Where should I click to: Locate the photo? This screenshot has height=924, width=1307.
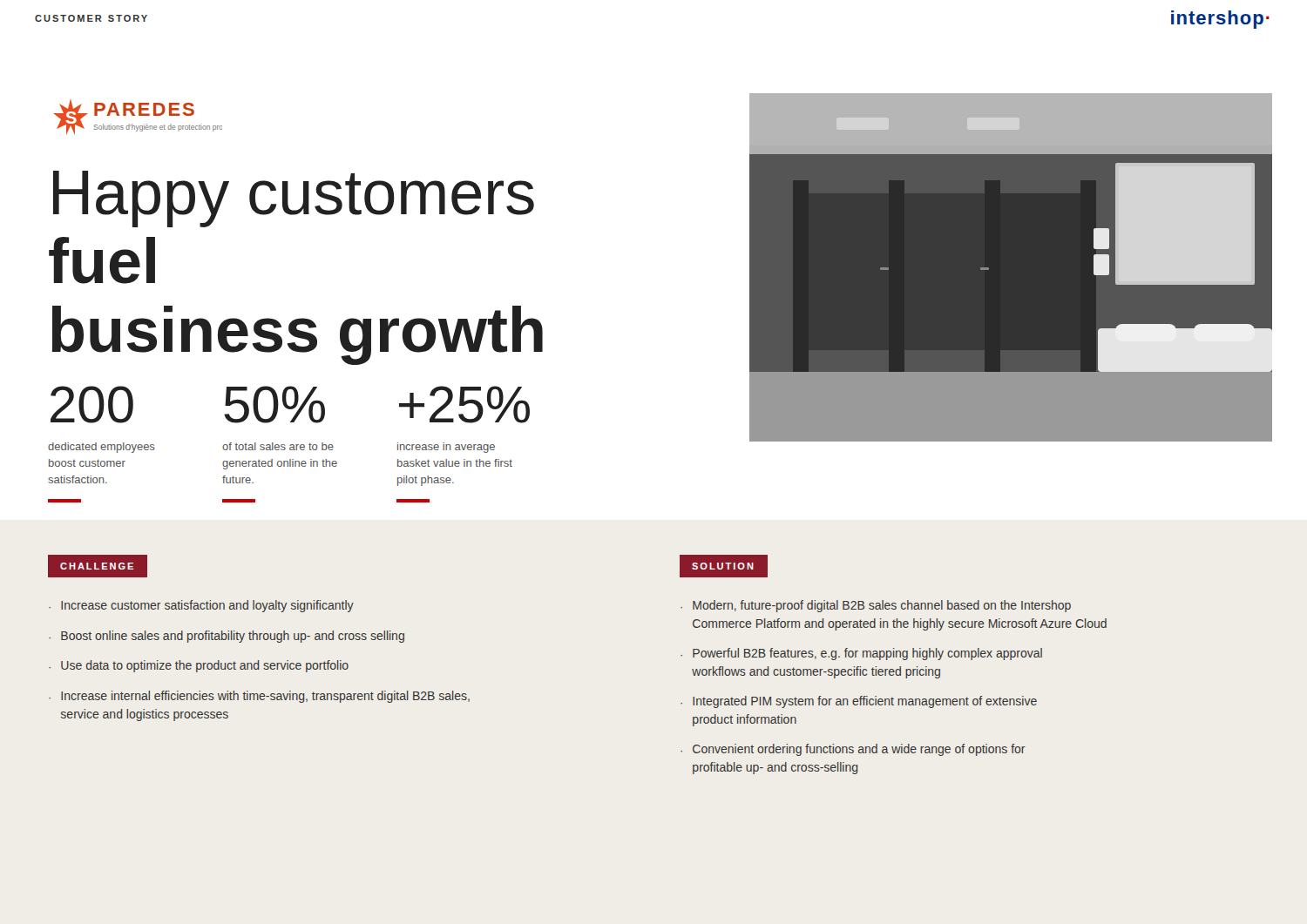(1011, 267)
